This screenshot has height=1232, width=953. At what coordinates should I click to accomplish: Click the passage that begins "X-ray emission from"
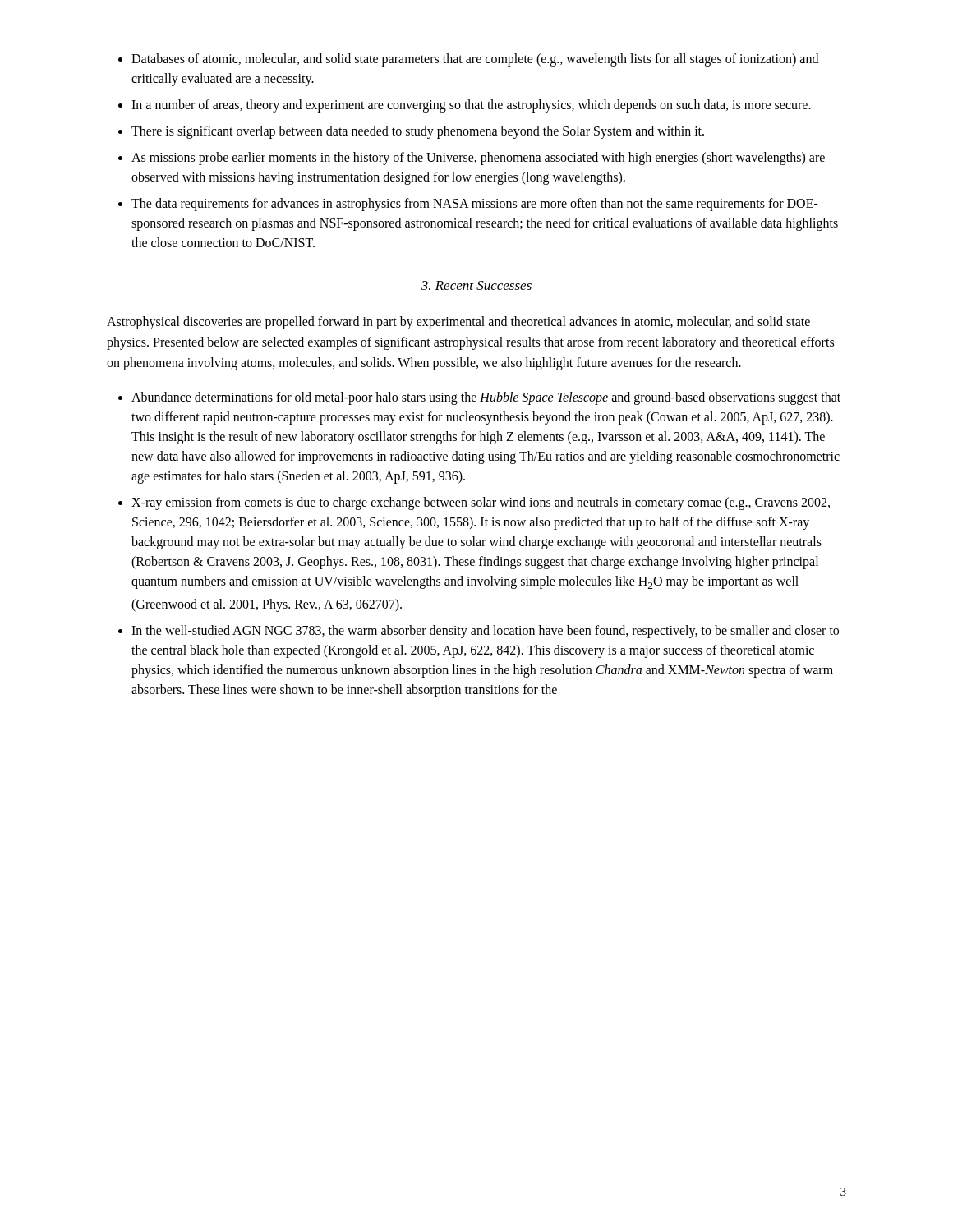coord(481,553)
